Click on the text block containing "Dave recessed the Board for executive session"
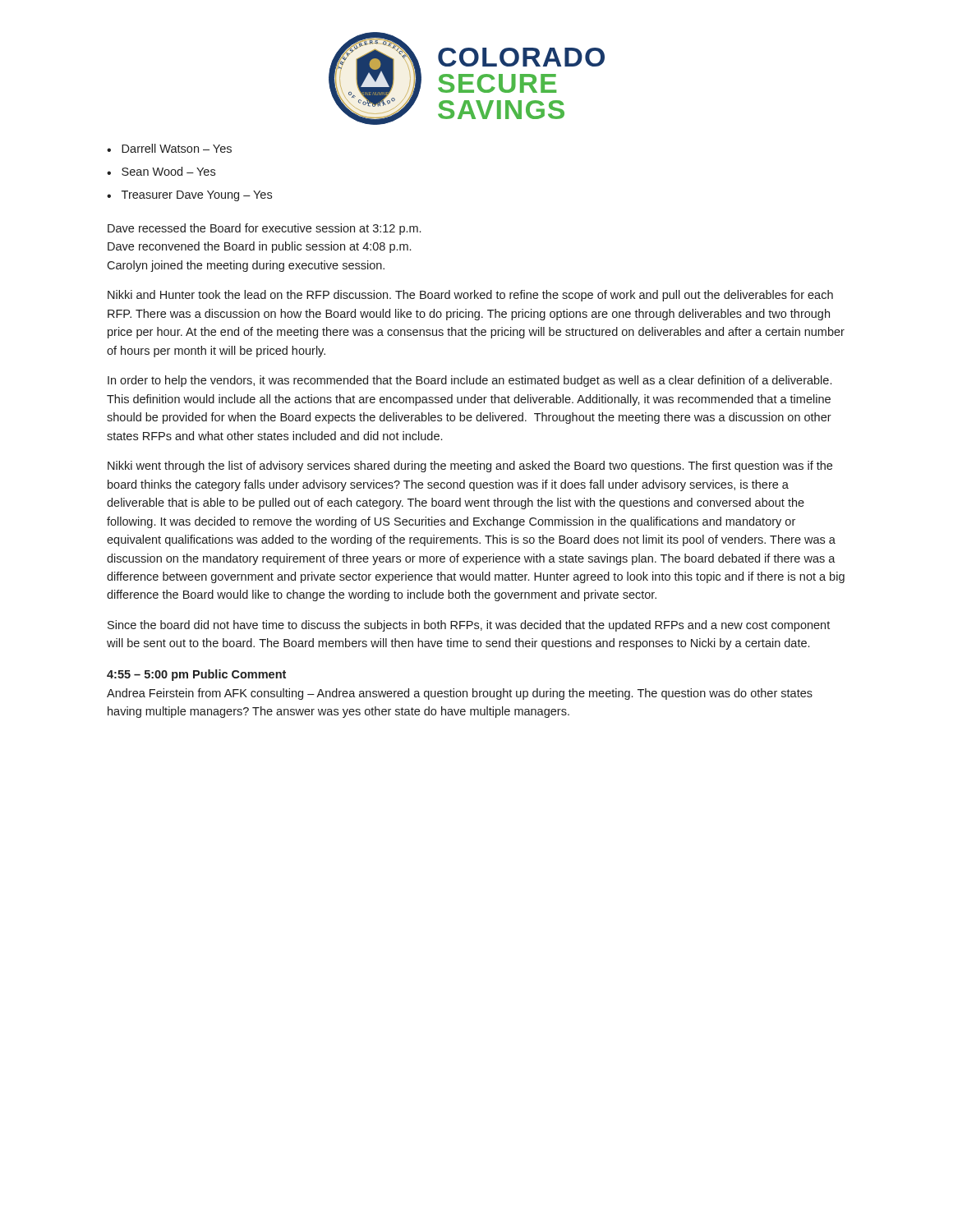 click(264, 247)
